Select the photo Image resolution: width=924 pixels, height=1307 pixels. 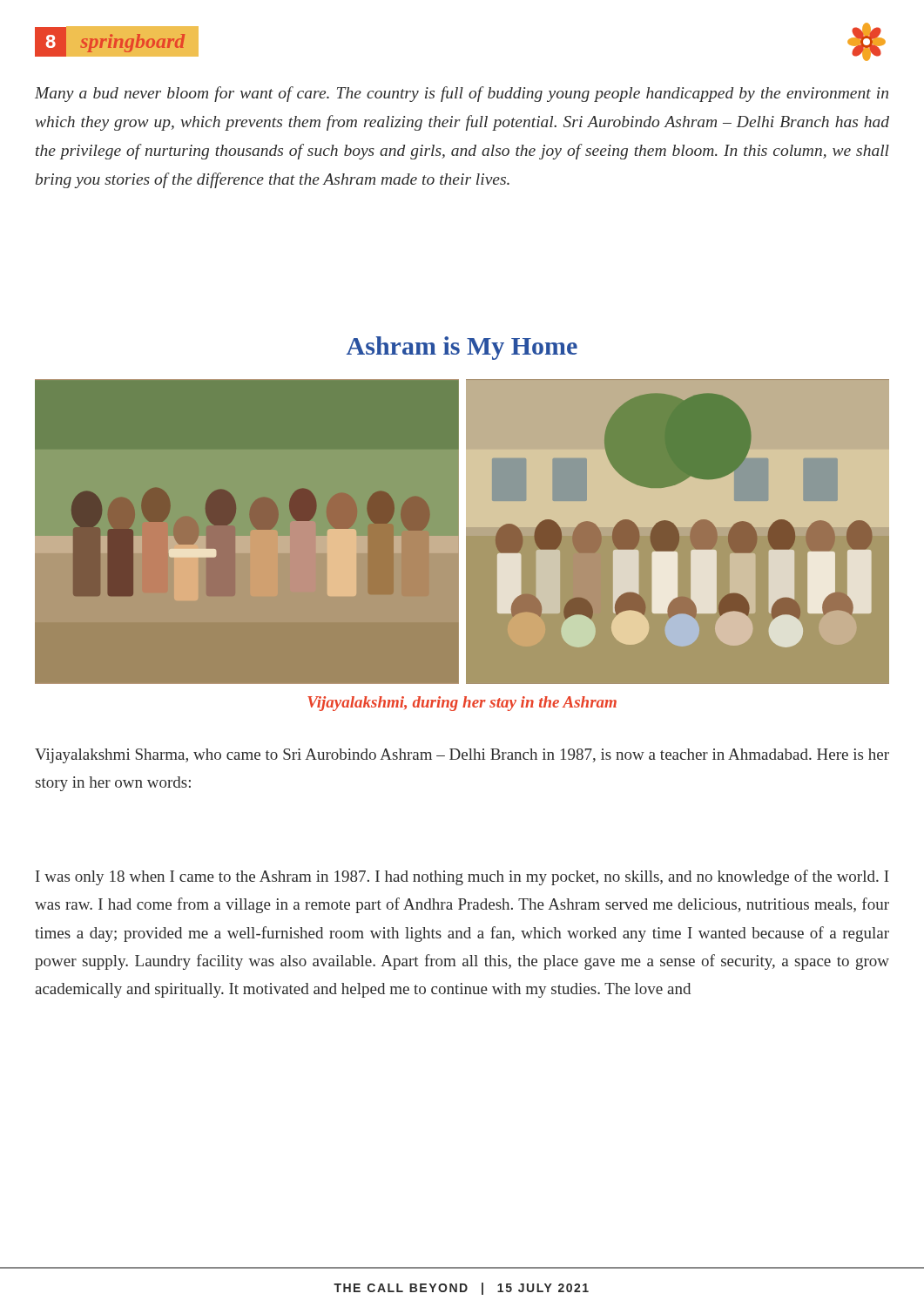tap(462, 531)
